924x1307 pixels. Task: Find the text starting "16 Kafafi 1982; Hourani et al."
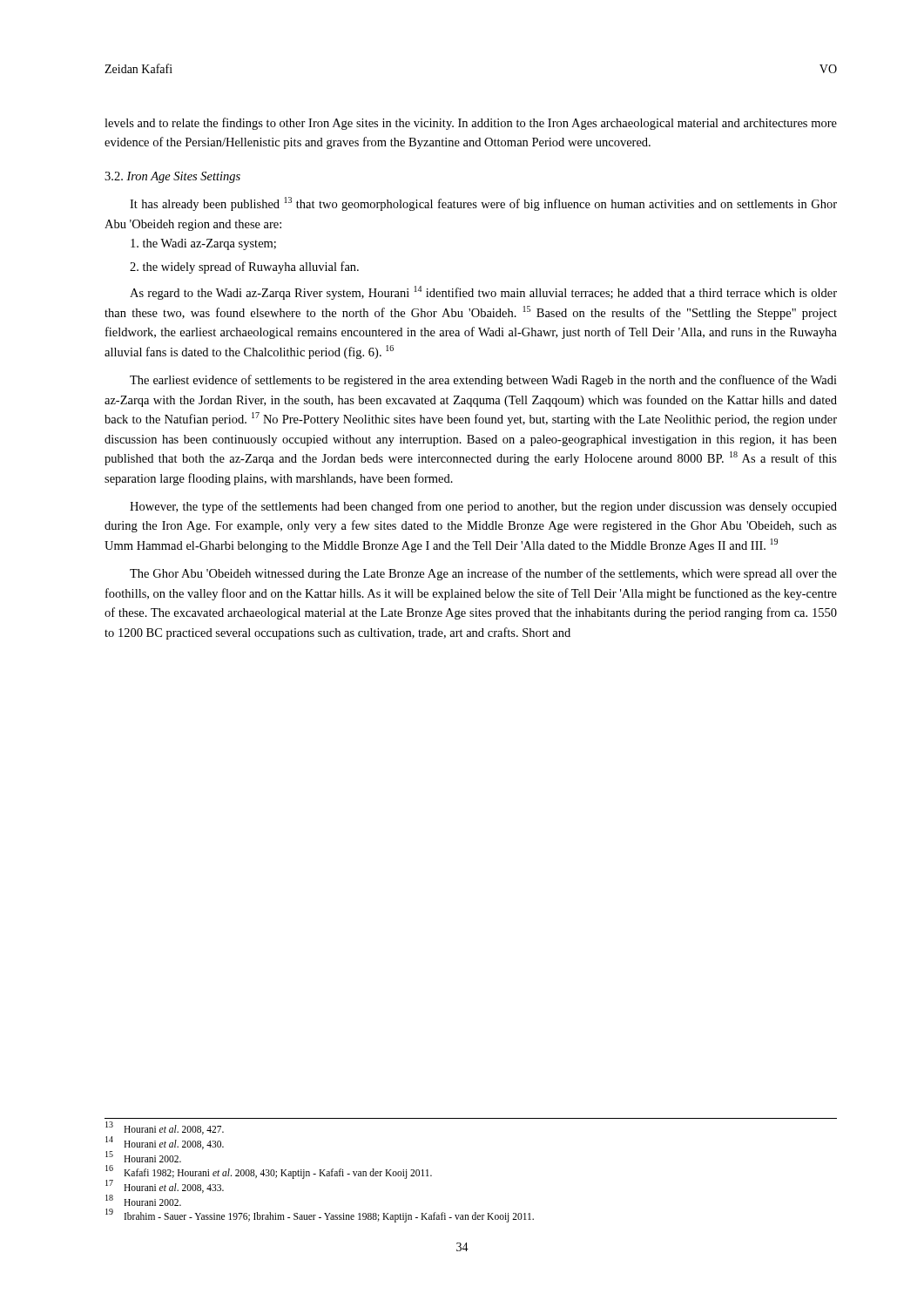click(269, 1173)
